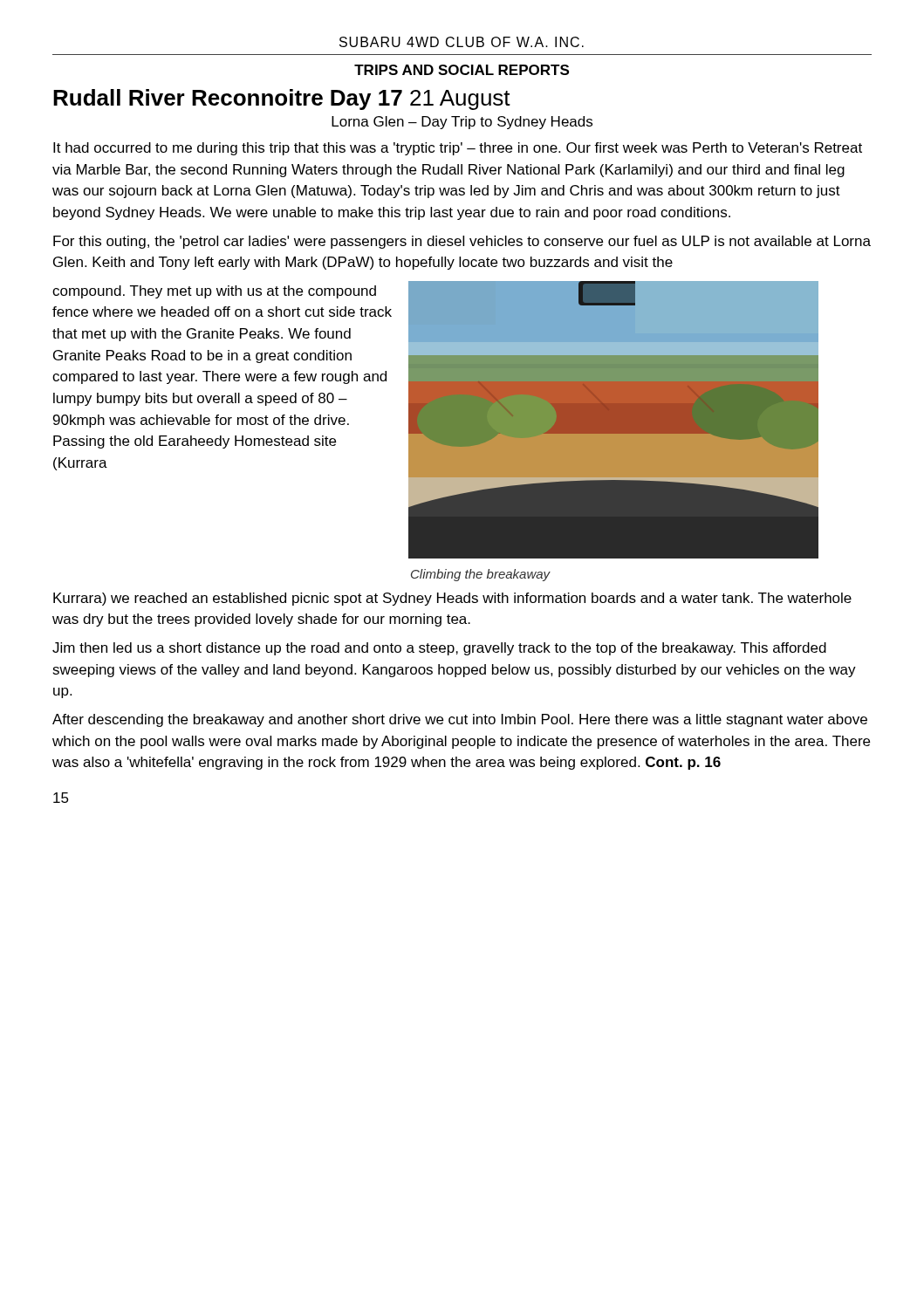Locate the passage starting "Climbing the breakaway"
Viewport: 924px width, 1309px height.
(x=480, y=574)
